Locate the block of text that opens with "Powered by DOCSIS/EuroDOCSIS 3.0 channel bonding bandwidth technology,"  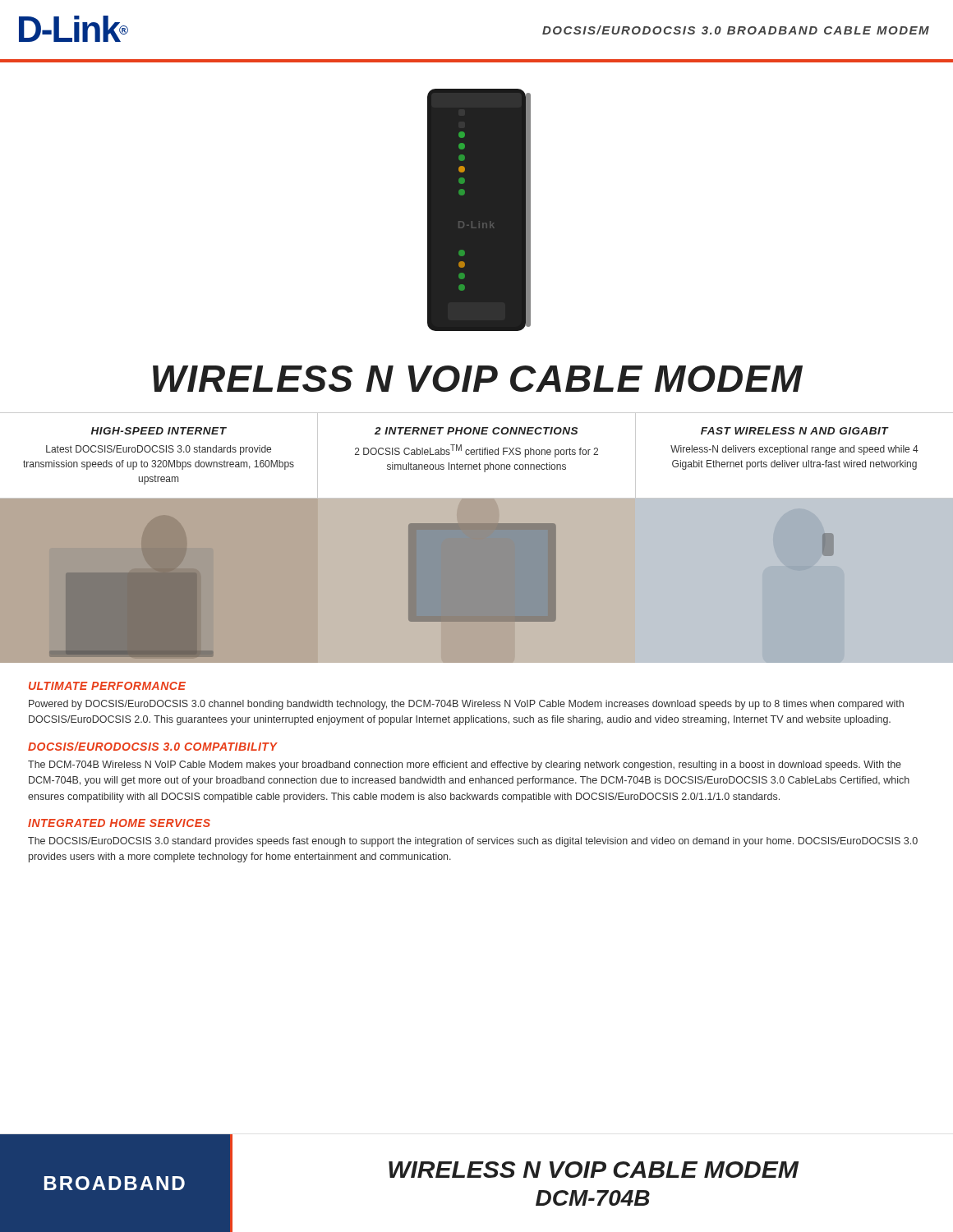(466, 712)
